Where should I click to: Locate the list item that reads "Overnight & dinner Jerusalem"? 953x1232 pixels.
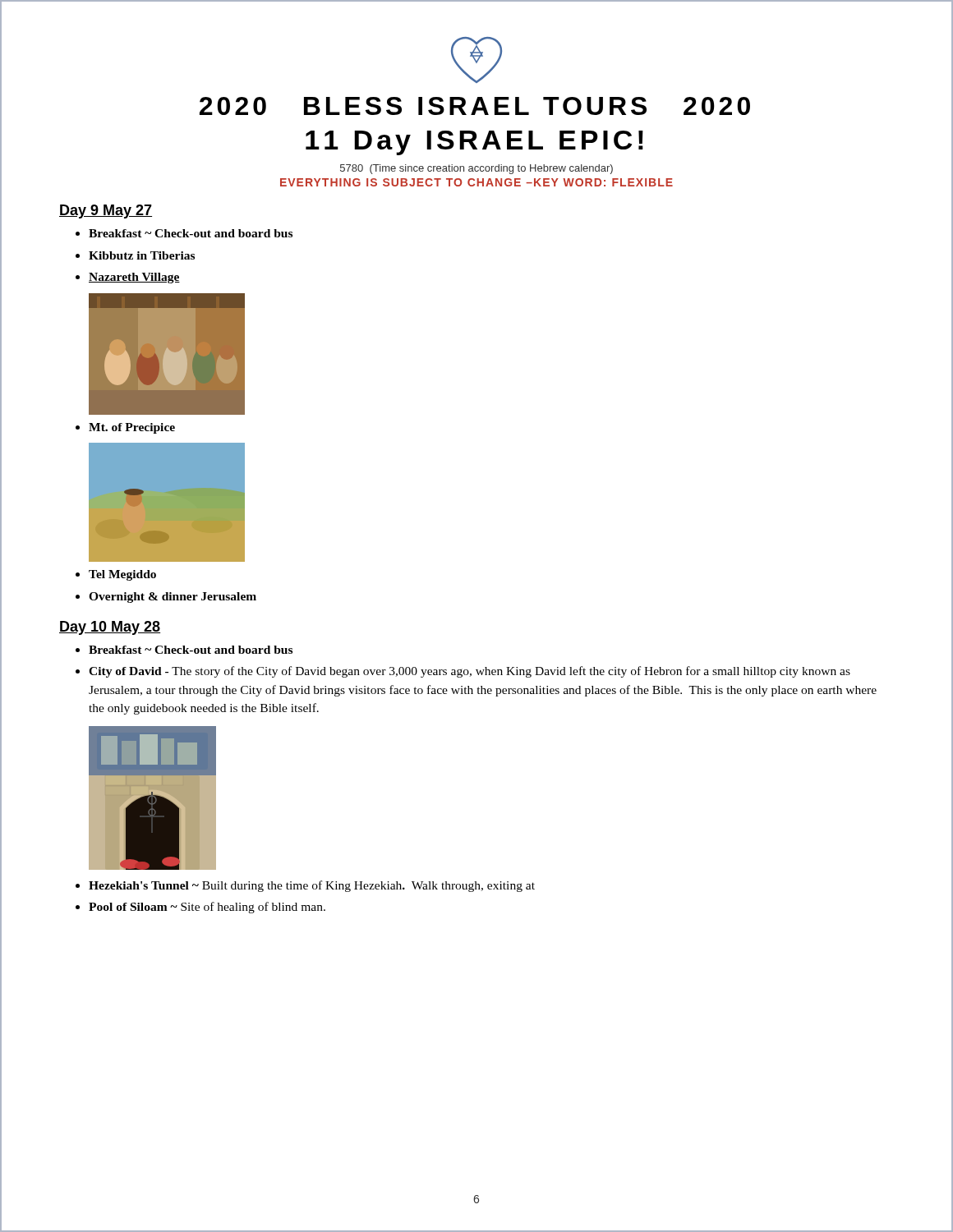coord(173,595)
